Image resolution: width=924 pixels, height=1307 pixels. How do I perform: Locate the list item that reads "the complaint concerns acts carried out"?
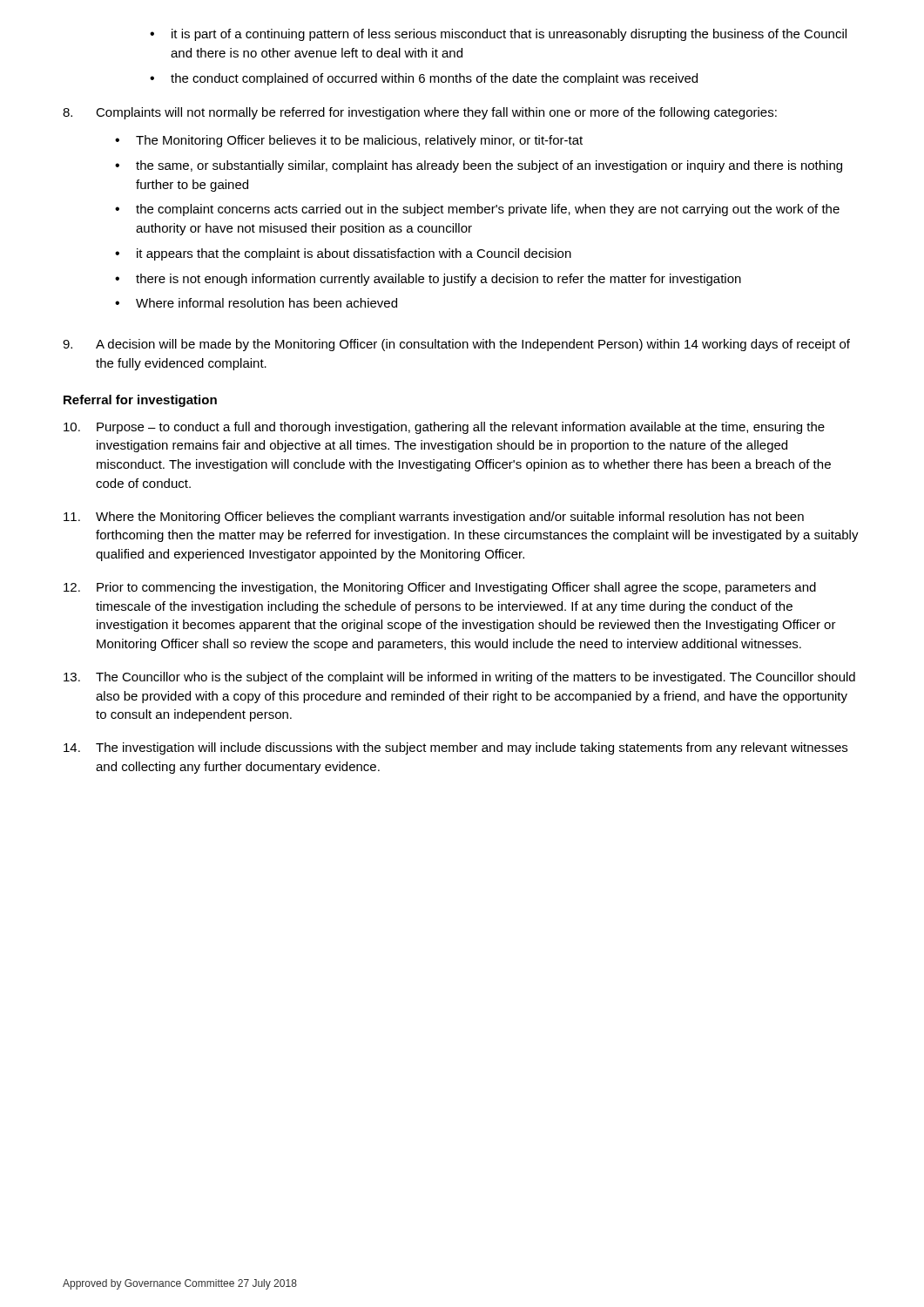pos(488,219)
